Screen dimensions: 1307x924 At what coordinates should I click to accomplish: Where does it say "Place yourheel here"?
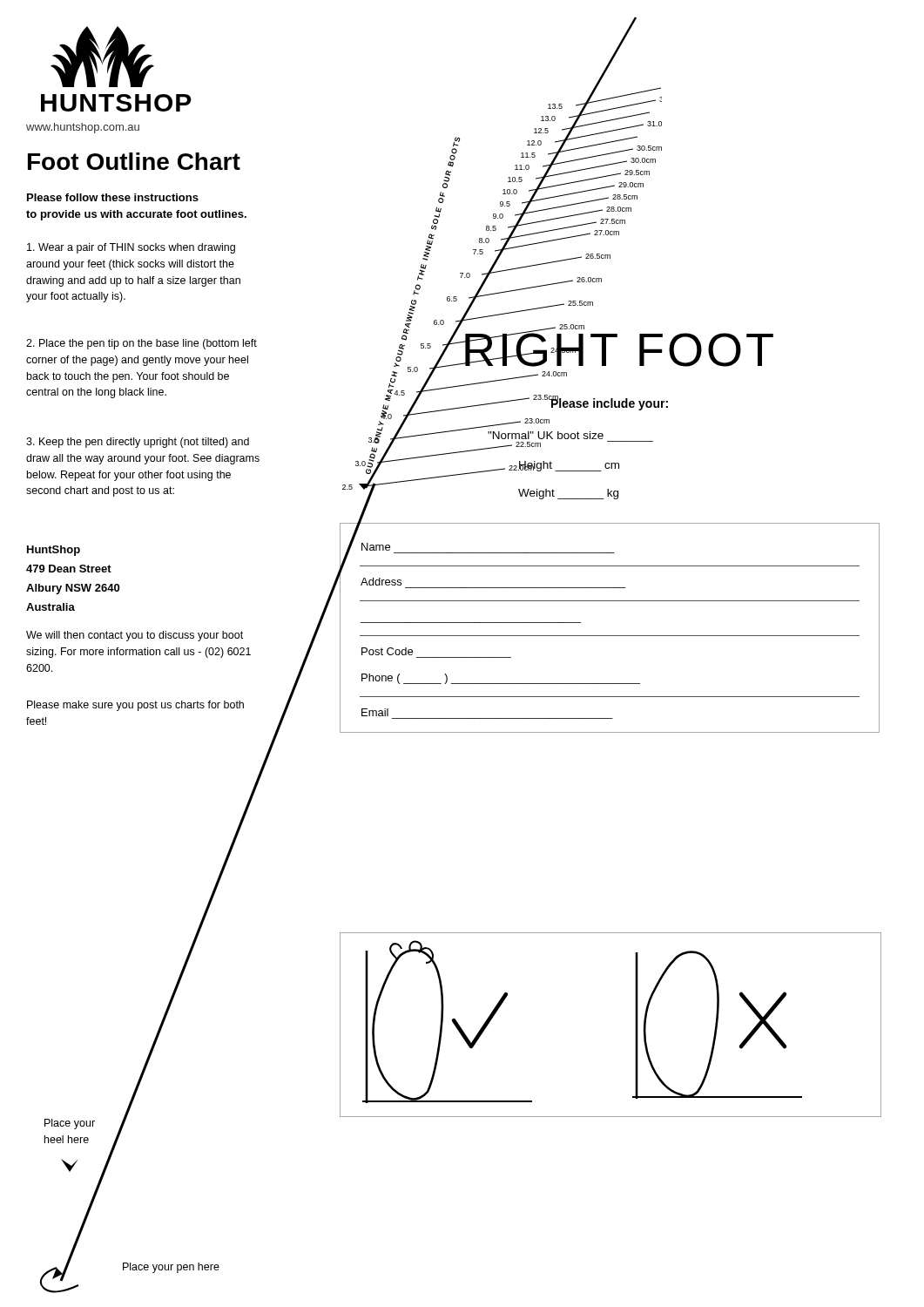pos(69,1131)
